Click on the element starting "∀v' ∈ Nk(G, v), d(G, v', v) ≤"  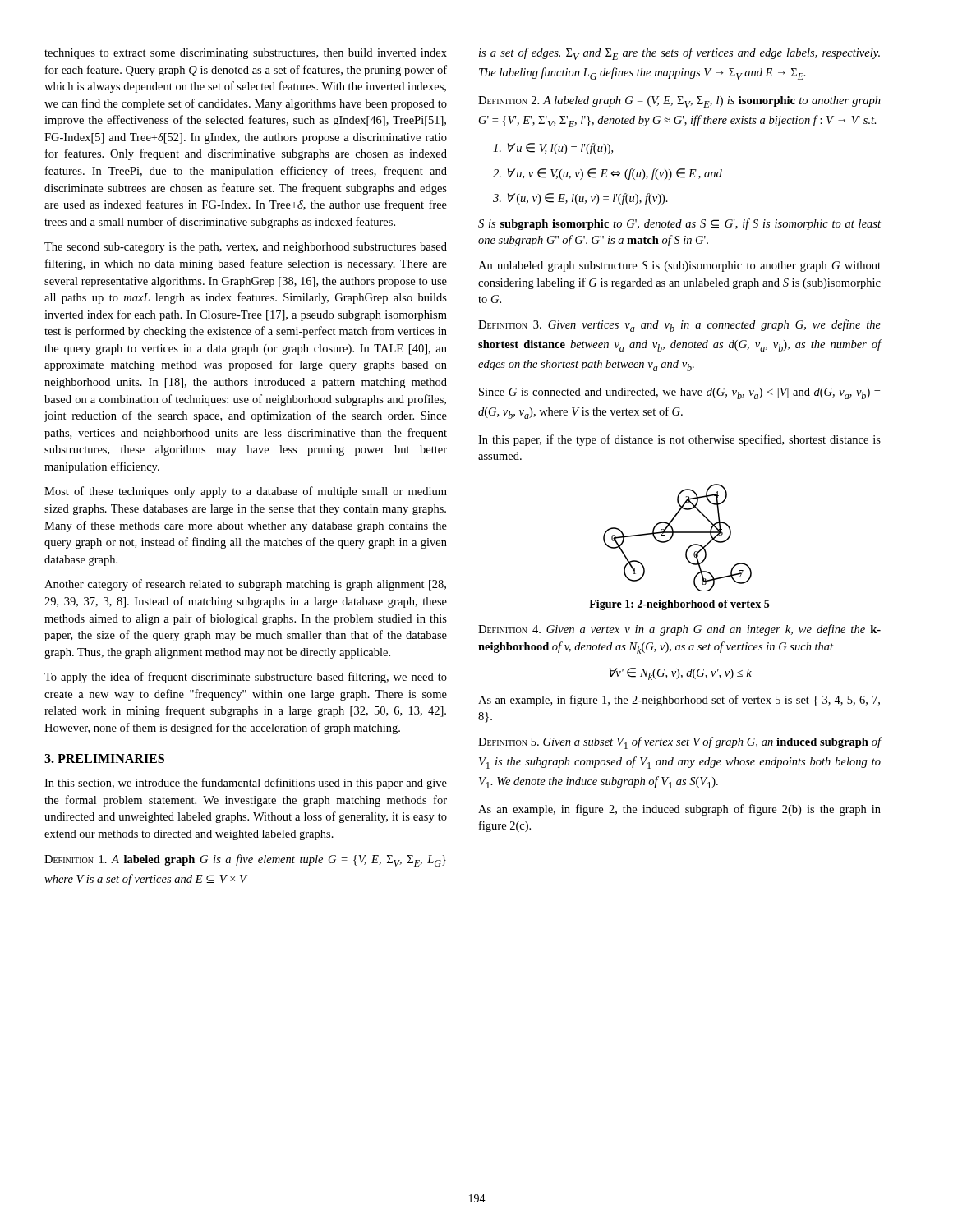[679, 674]
